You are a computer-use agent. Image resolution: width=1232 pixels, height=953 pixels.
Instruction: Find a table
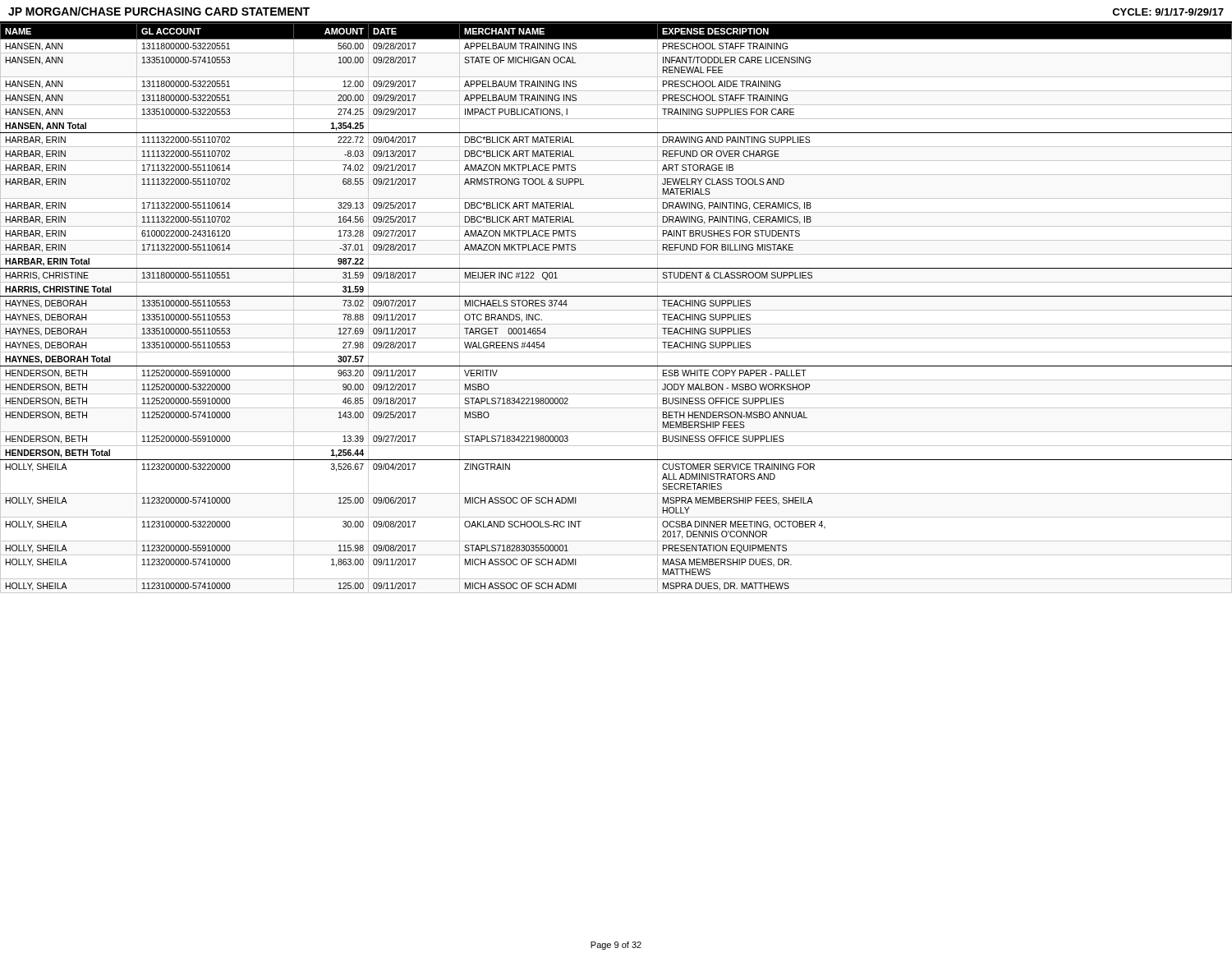(x=616, y=308)
